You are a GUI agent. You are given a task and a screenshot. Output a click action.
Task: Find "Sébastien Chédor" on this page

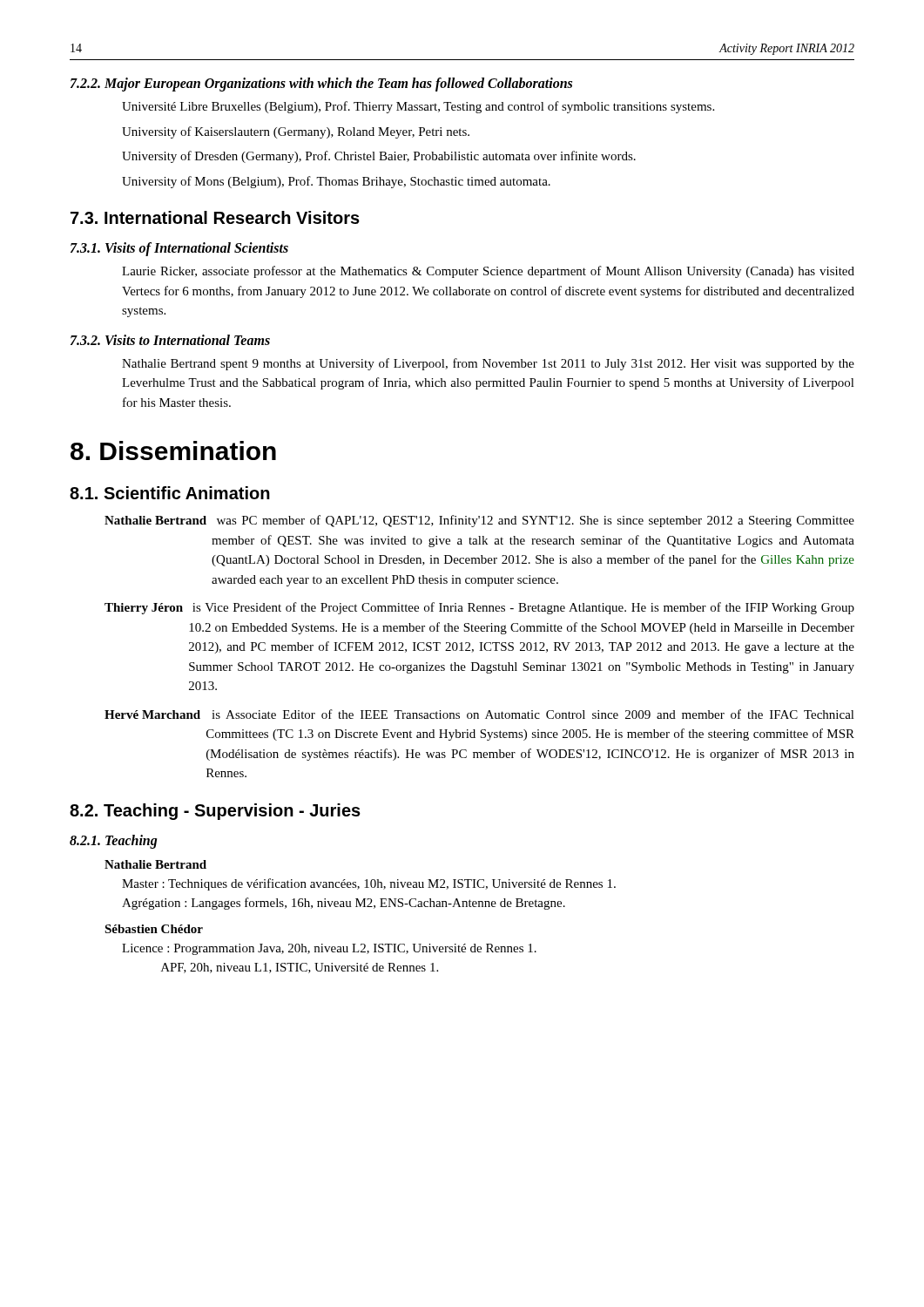pos(154,928)
